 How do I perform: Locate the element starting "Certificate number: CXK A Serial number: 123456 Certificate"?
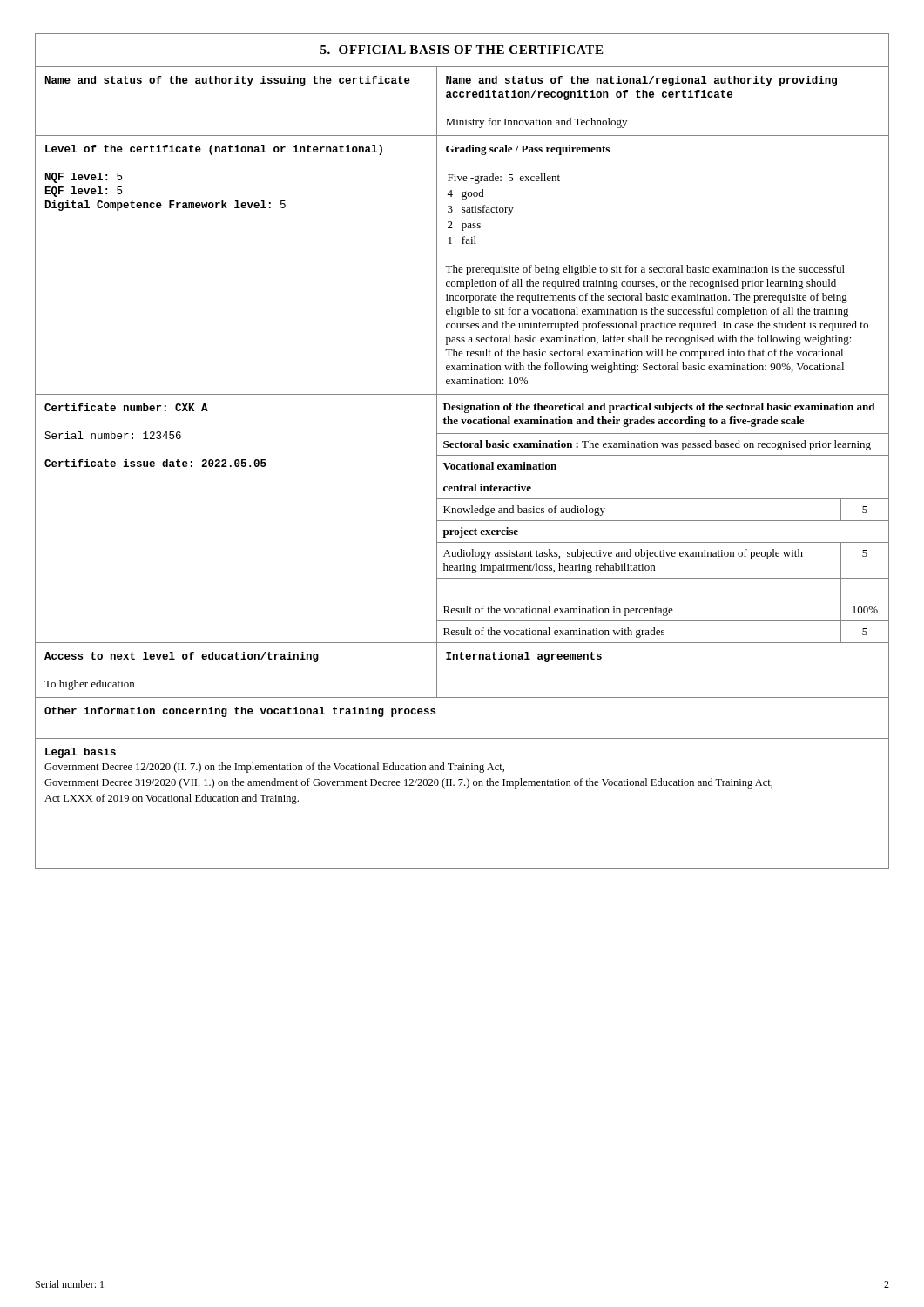click(156, 437)
